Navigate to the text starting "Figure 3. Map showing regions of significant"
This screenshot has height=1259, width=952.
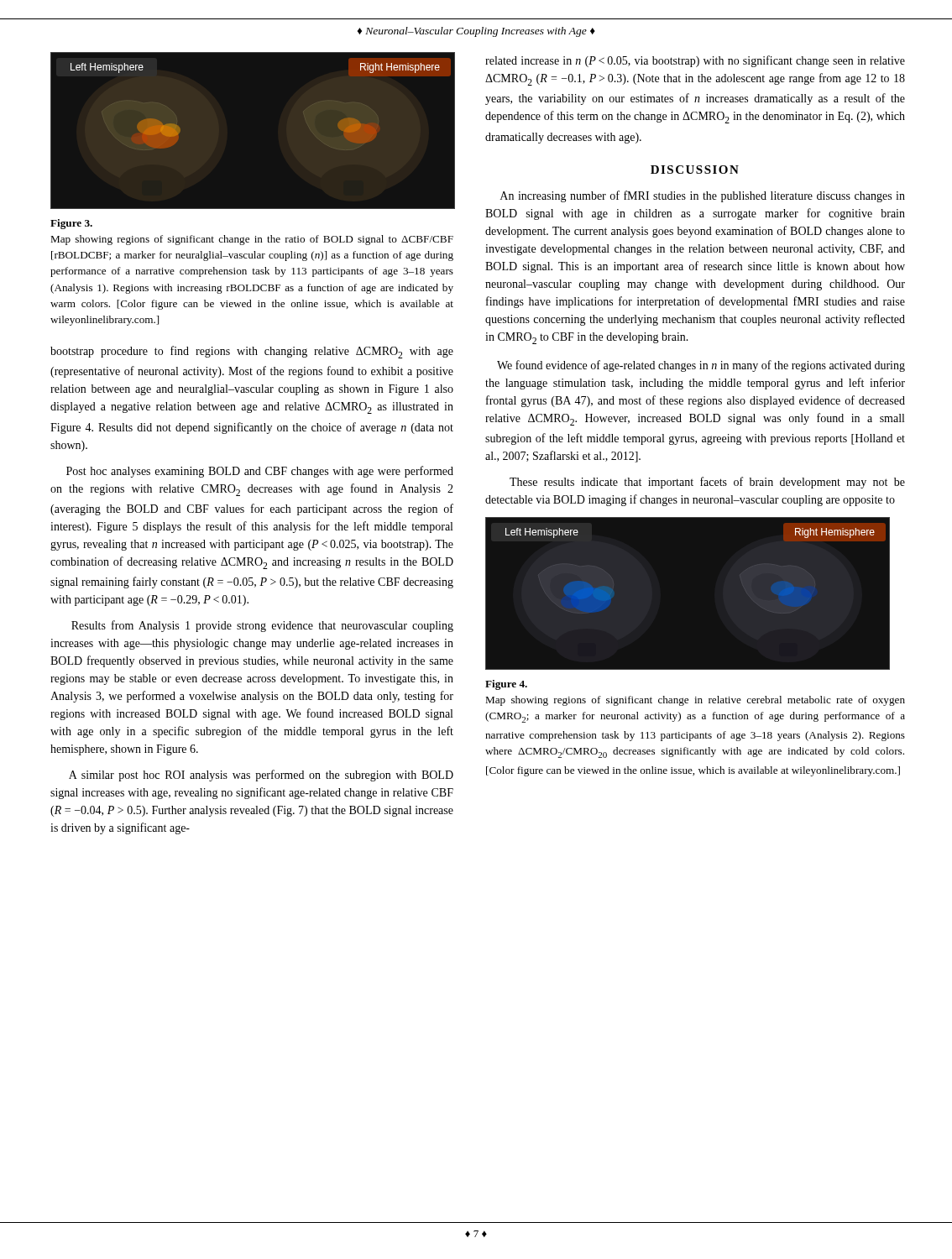(x=252, y=271)
